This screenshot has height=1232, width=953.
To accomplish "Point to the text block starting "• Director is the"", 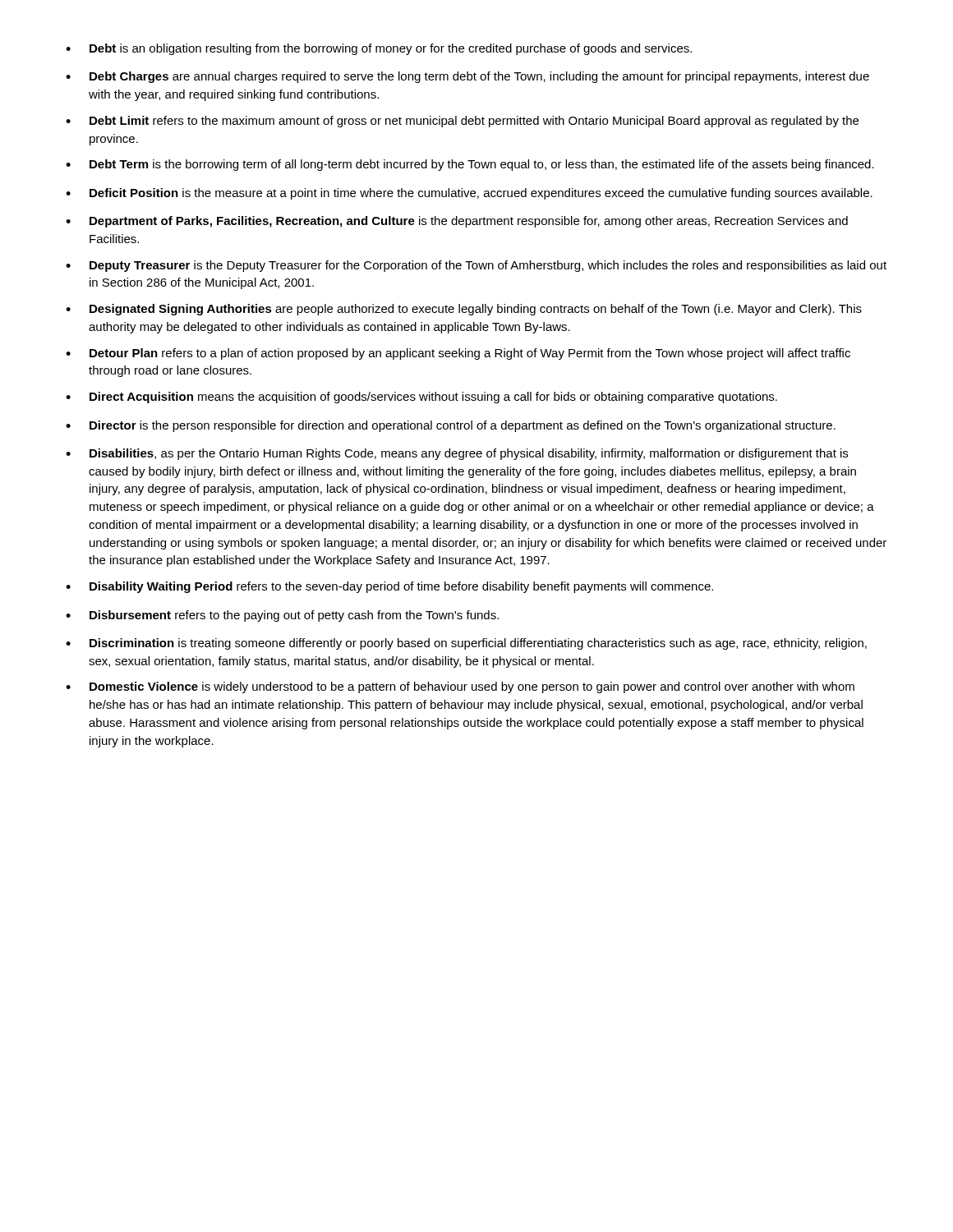I will (x=476, y=426).
